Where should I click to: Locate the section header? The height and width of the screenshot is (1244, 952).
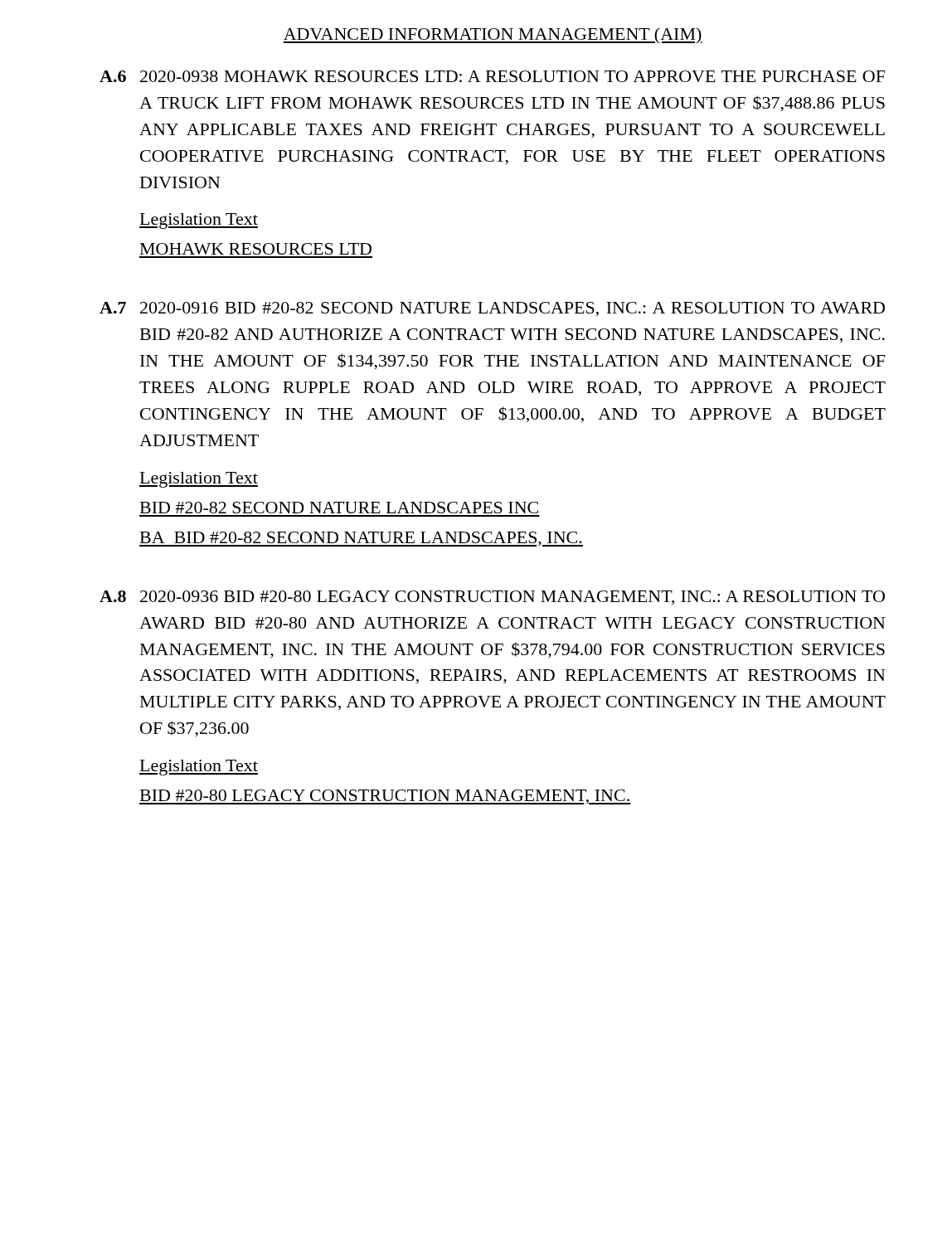[493, 34]
